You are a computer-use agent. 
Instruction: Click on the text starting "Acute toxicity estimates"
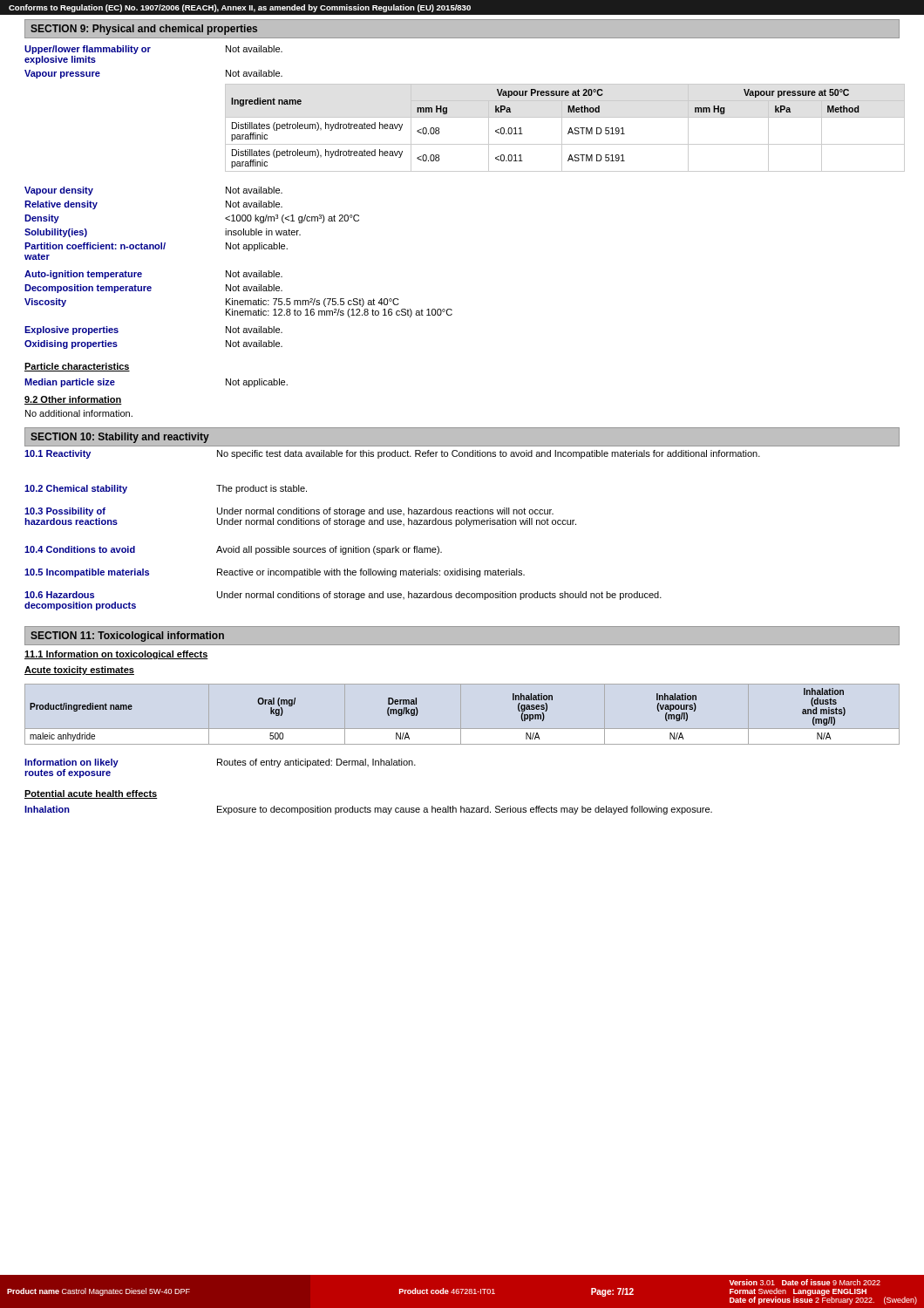click(79, 670)
